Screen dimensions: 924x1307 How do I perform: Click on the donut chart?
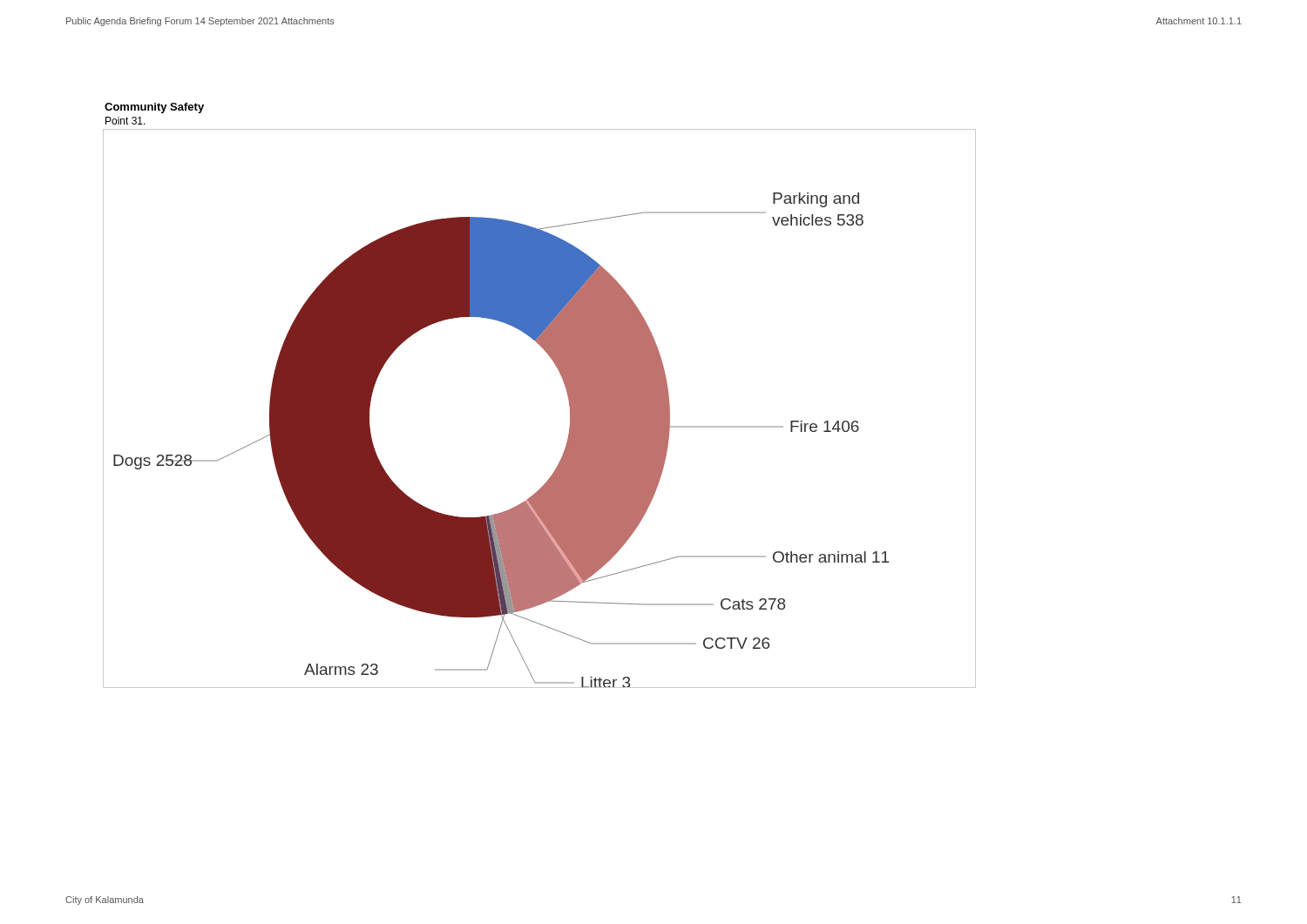pyautogui.click(x=539, y=408)
